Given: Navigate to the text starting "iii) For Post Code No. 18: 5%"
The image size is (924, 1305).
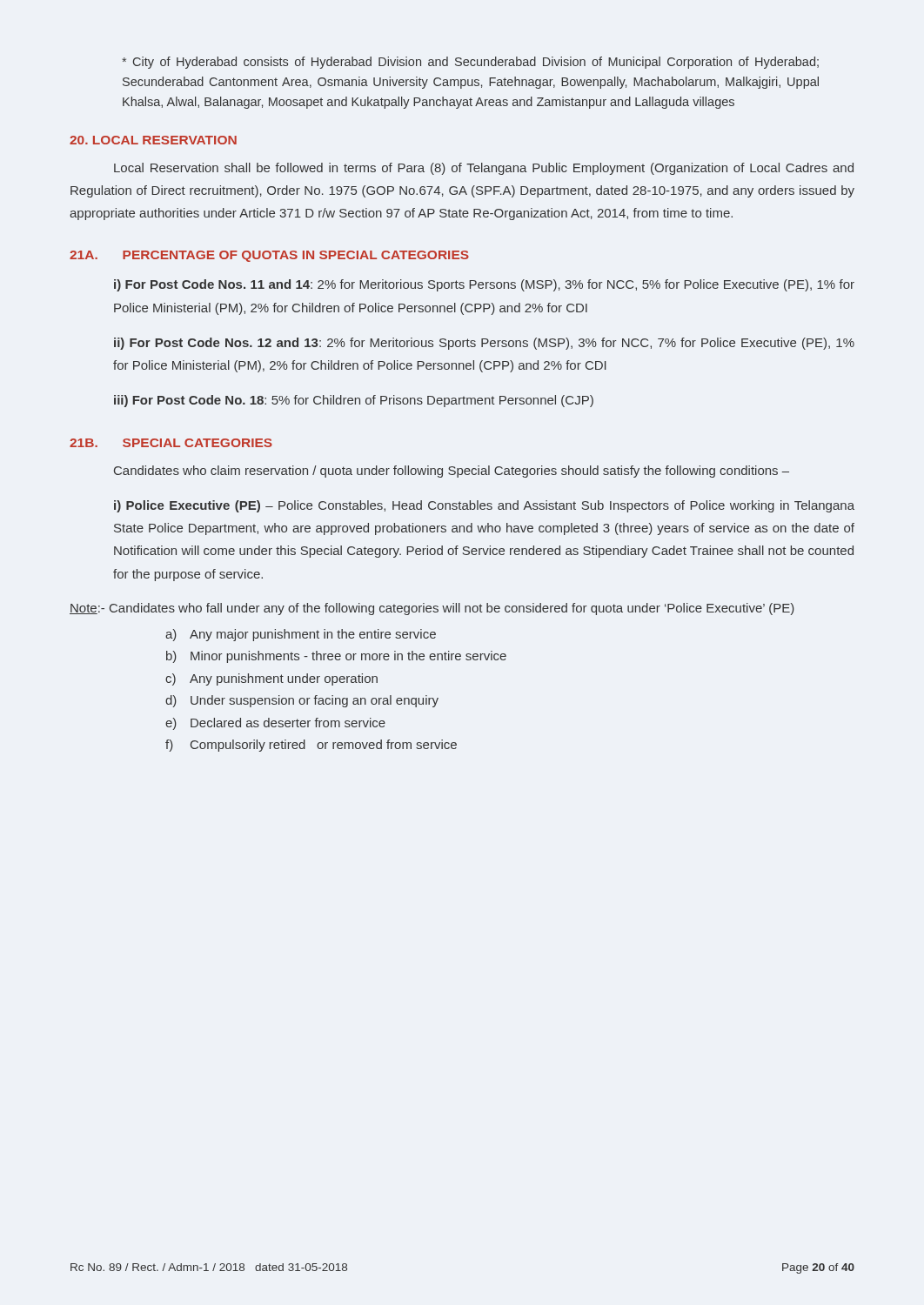Looking at the screenshot, I should click(354, 400).
